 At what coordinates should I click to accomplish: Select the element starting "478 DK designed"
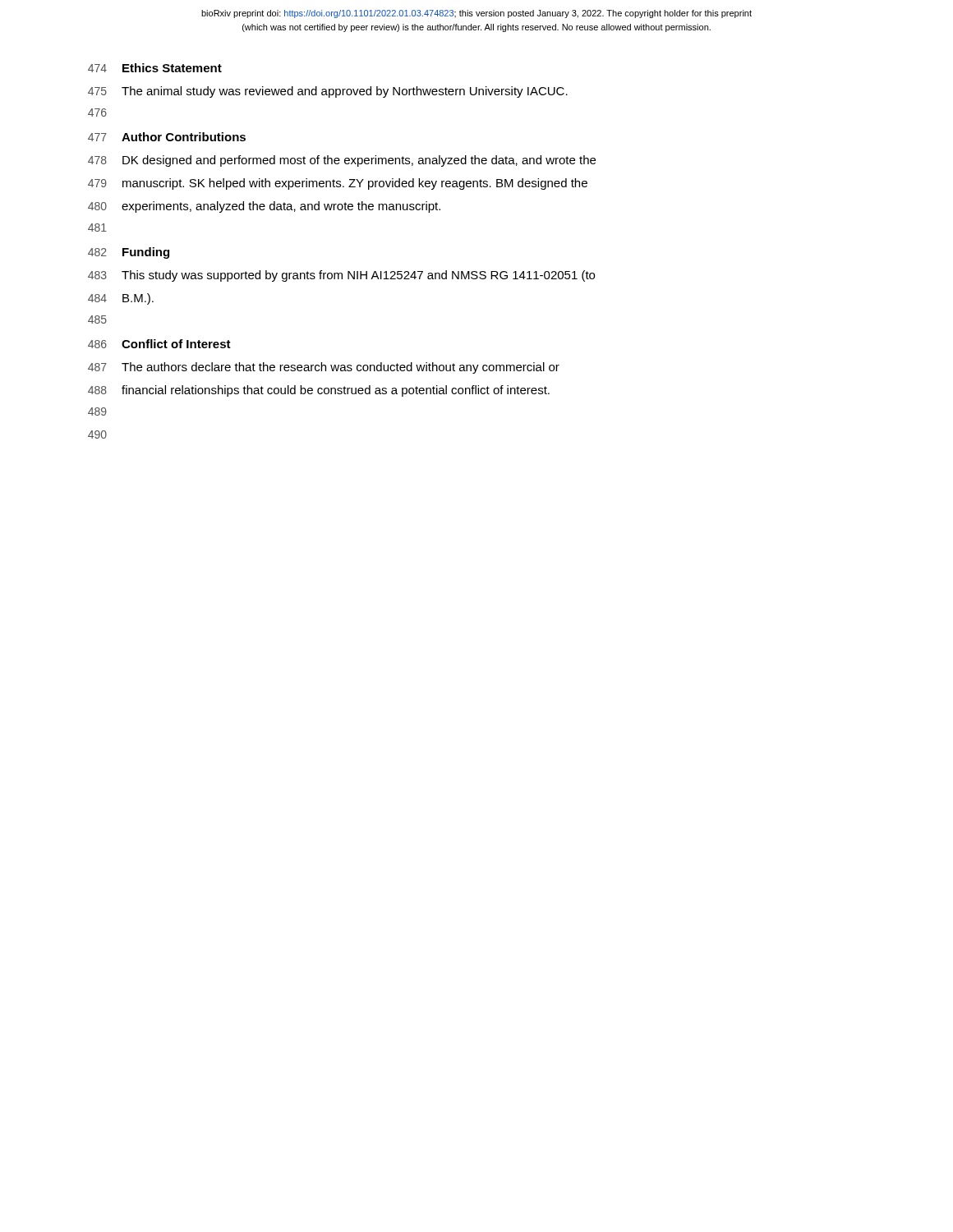point(476,184)
